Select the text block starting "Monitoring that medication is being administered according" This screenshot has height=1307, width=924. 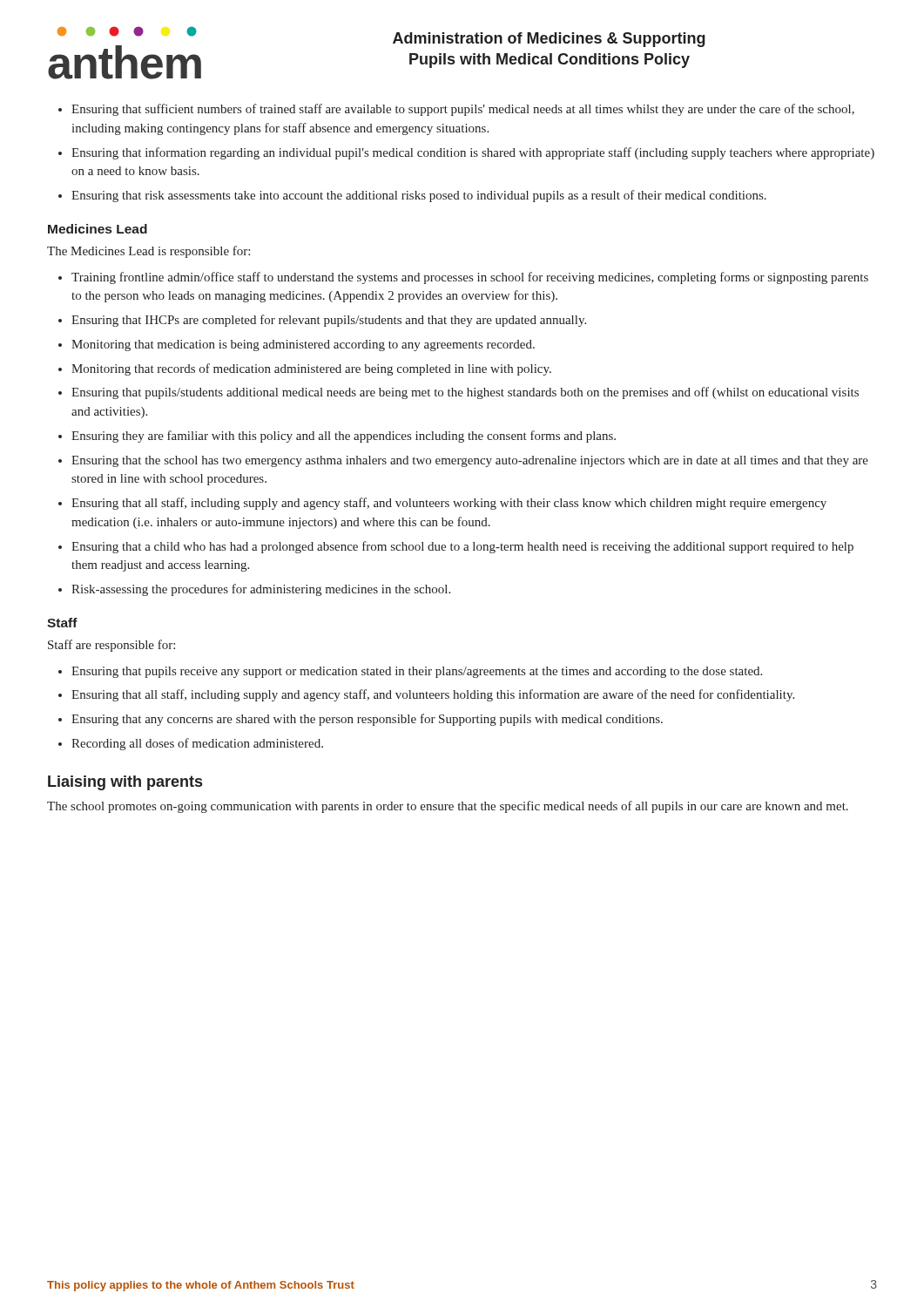(x=303, y=344)
